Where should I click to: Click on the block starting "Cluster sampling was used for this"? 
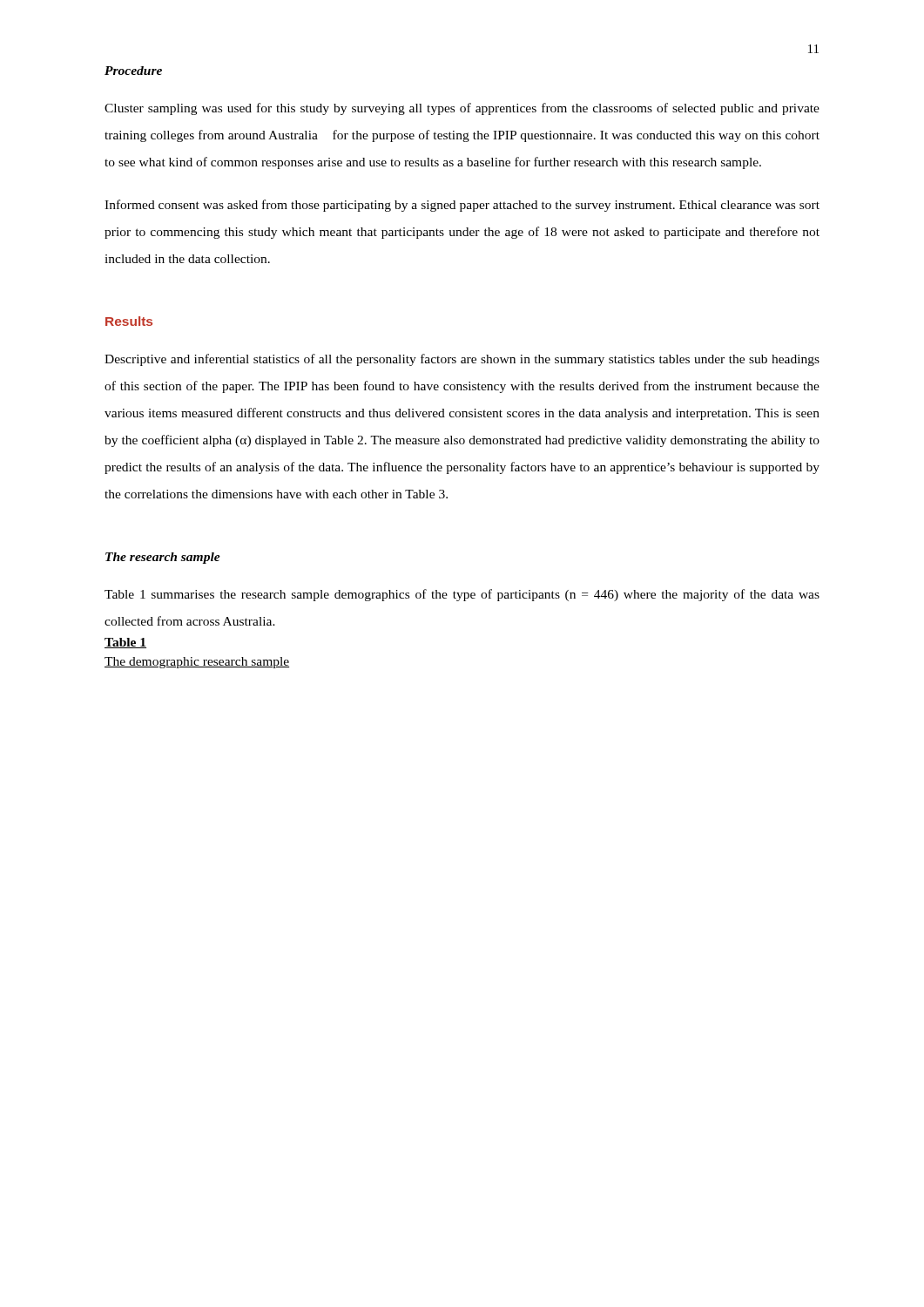tap(462, 135)
